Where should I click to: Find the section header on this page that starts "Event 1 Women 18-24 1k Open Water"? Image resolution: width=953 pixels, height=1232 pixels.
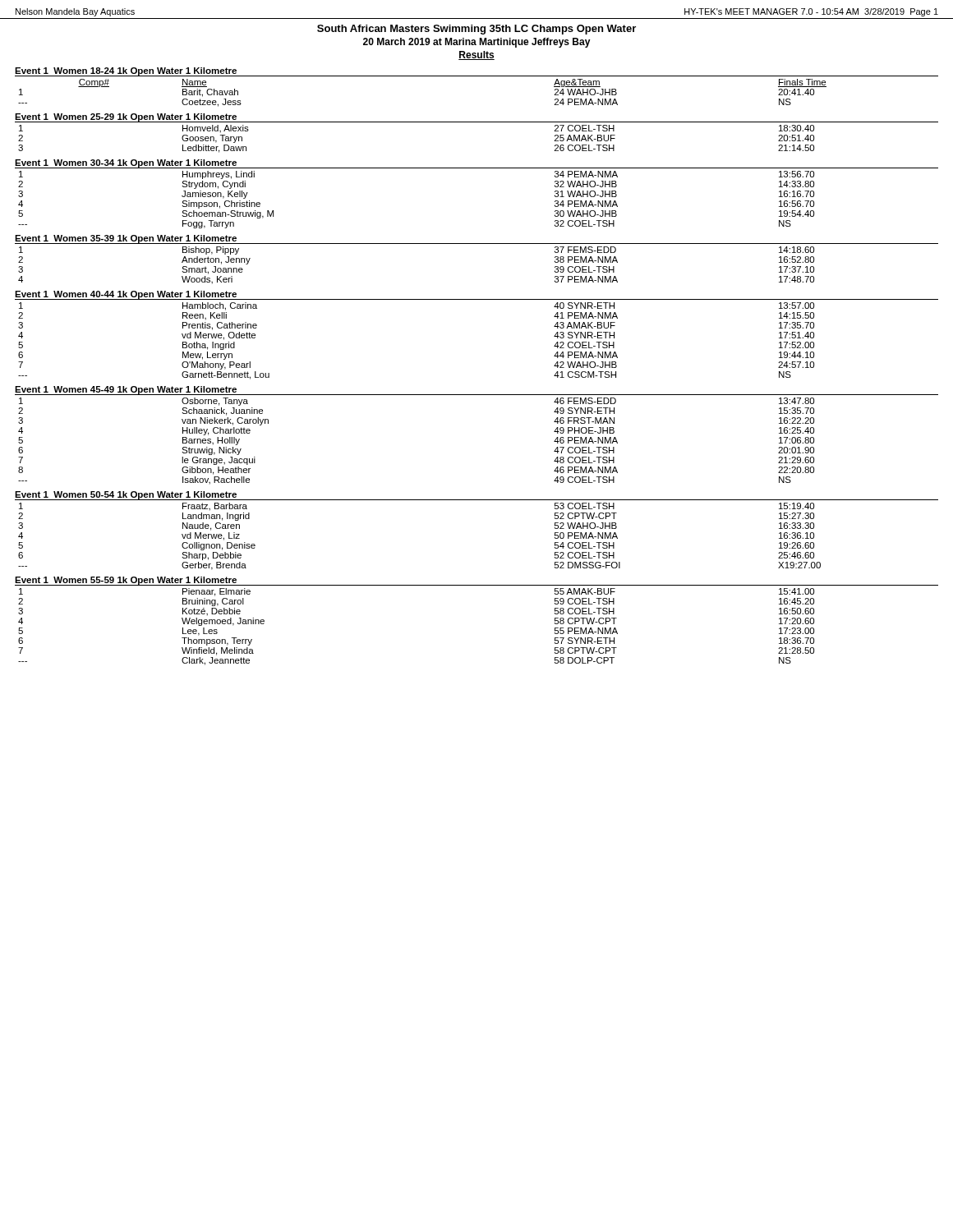coord(126,71)
